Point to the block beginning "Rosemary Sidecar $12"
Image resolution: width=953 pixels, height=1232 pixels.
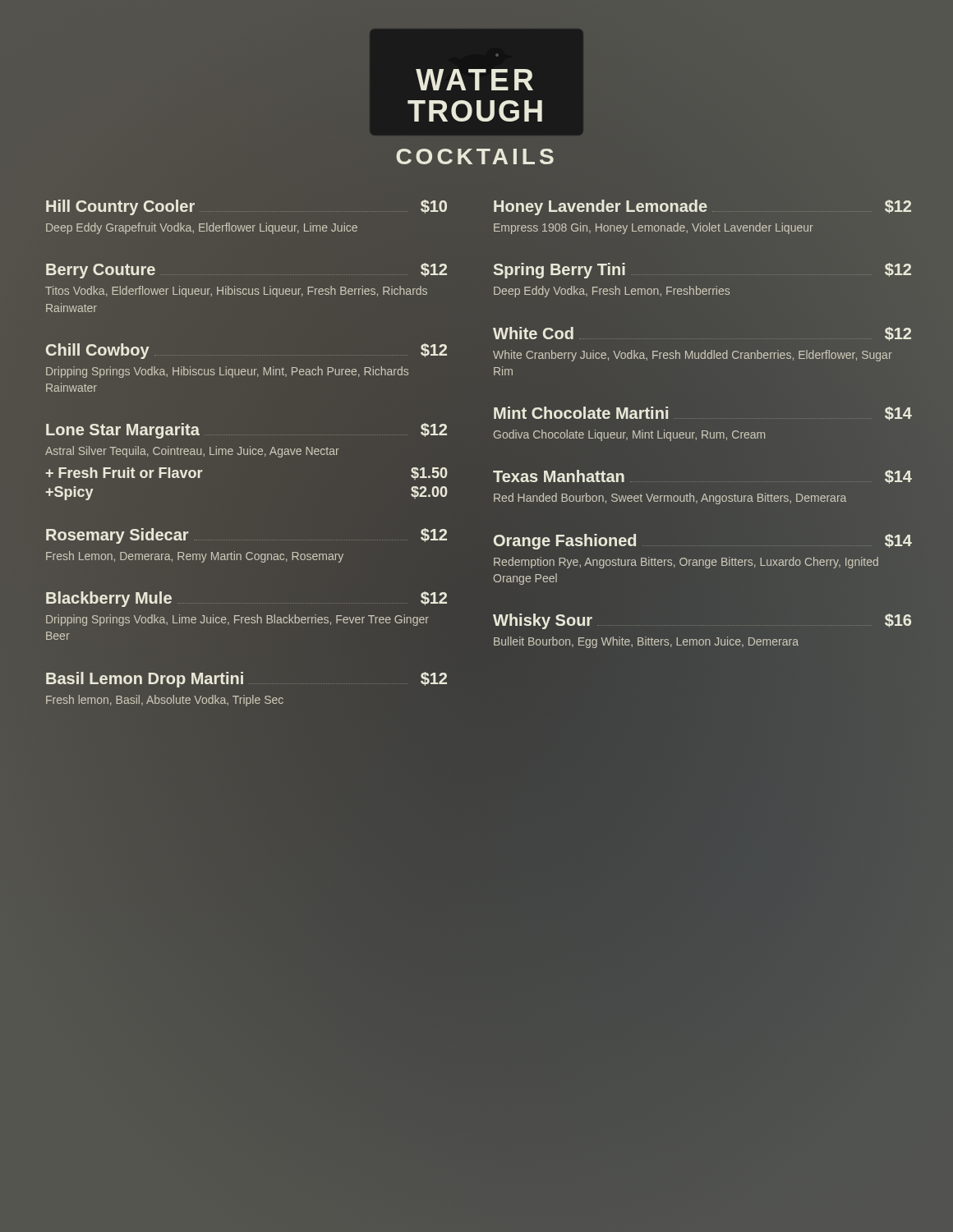tap(246, 545)
